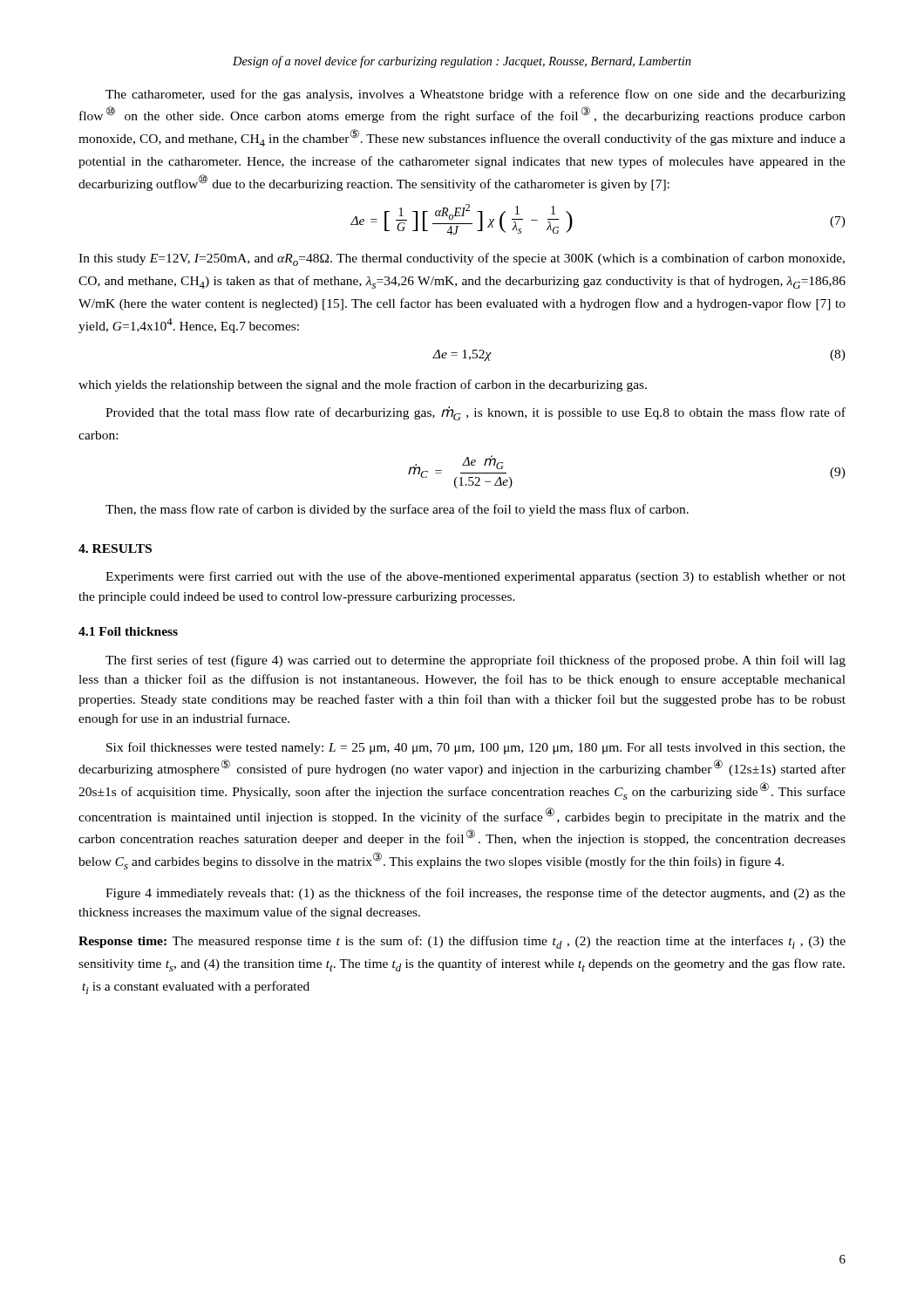The image size is (924, 1308).
Task: Locate the element starting "Then, the mass flow rate of"
Action: pos(462,510)
